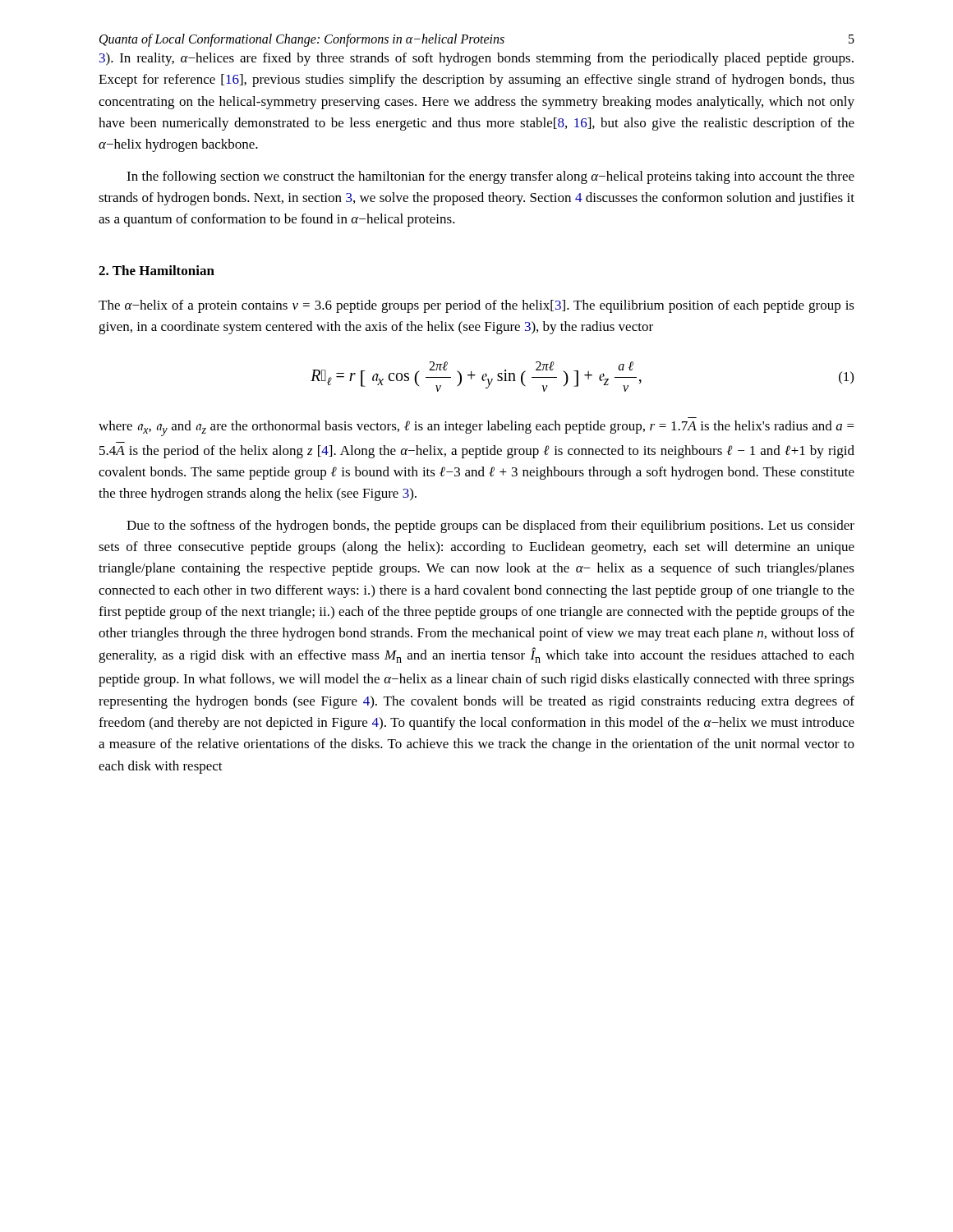Select the text block that says "3). In reality, α−helices are fixed by three"
Screen dimensions: 1232x953
[x=476, y=102]
